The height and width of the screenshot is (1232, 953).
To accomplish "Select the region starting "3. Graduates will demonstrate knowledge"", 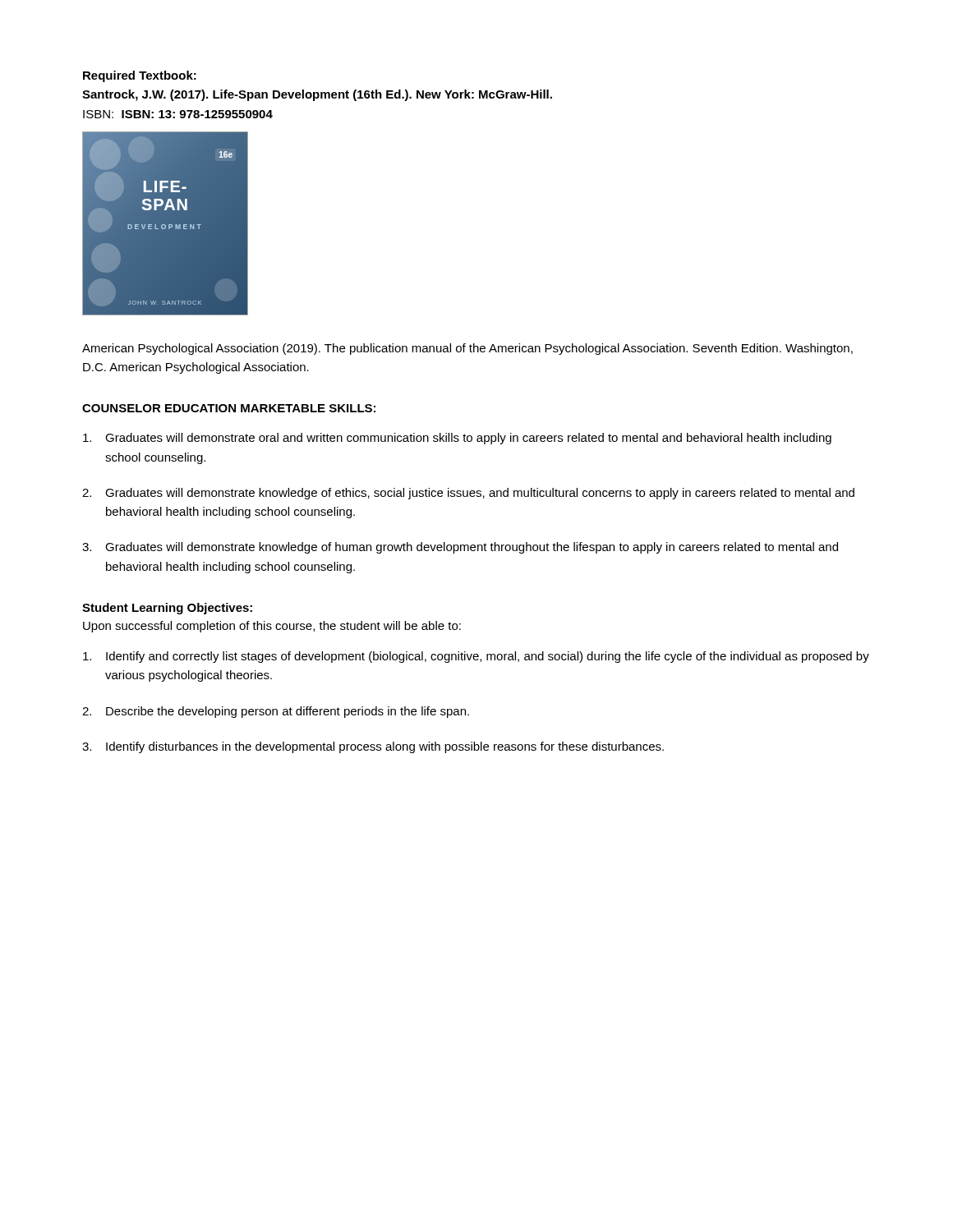I will (476, 556).
